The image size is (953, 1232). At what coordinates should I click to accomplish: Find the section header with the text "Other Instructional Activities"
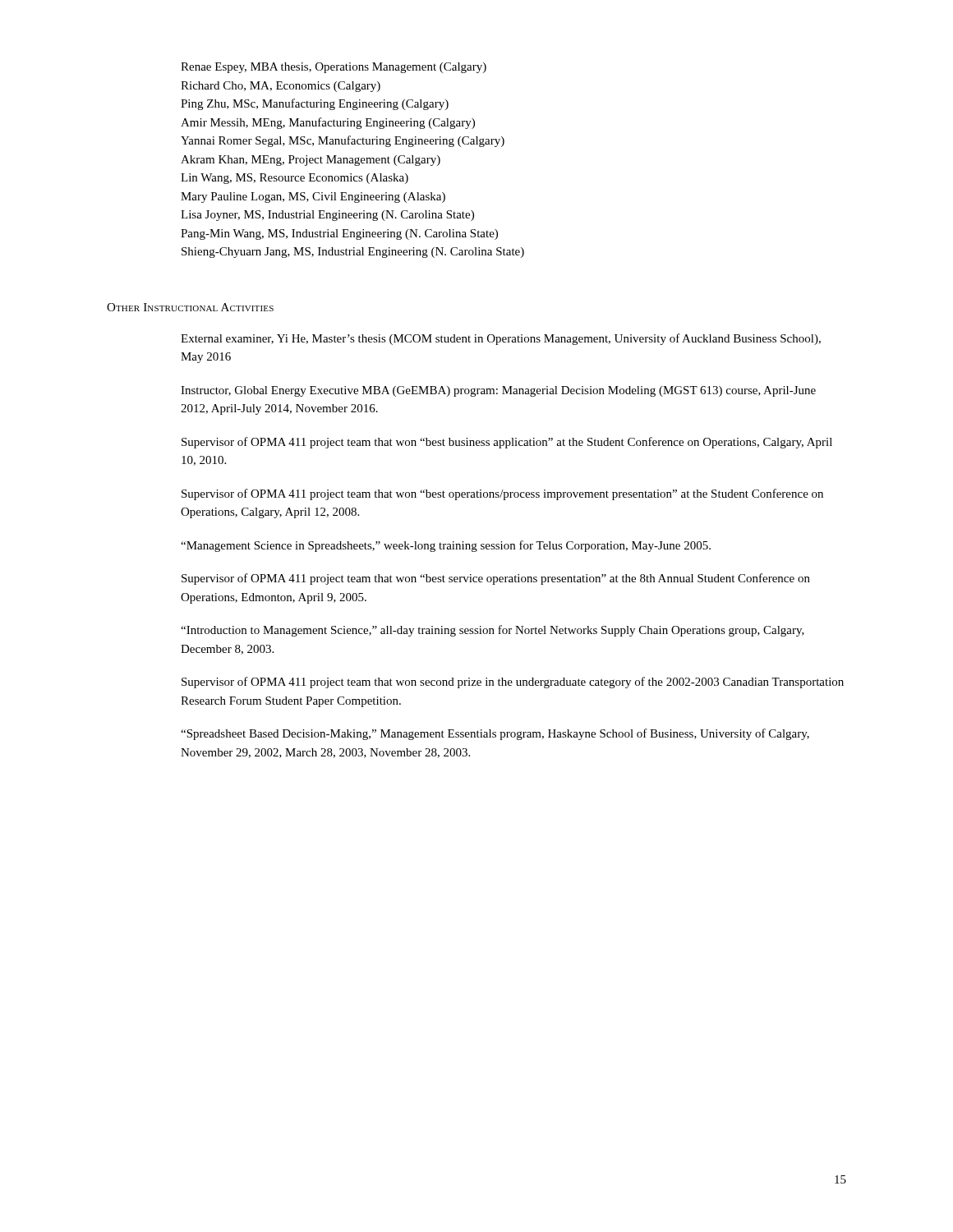tap(190, 307)
